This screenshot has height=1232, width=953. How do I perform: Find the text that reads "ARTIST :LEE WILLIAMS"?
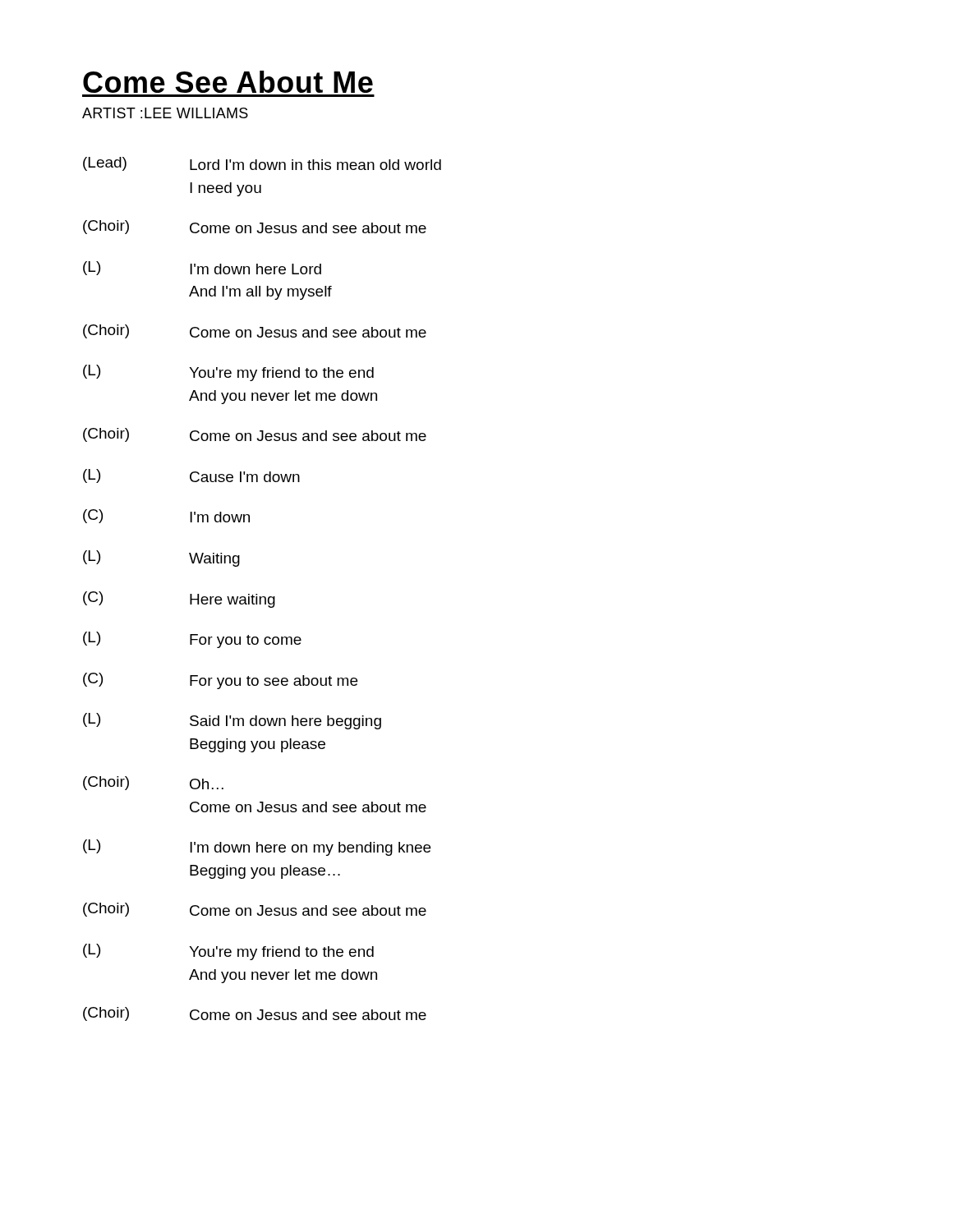pos(165,113)
